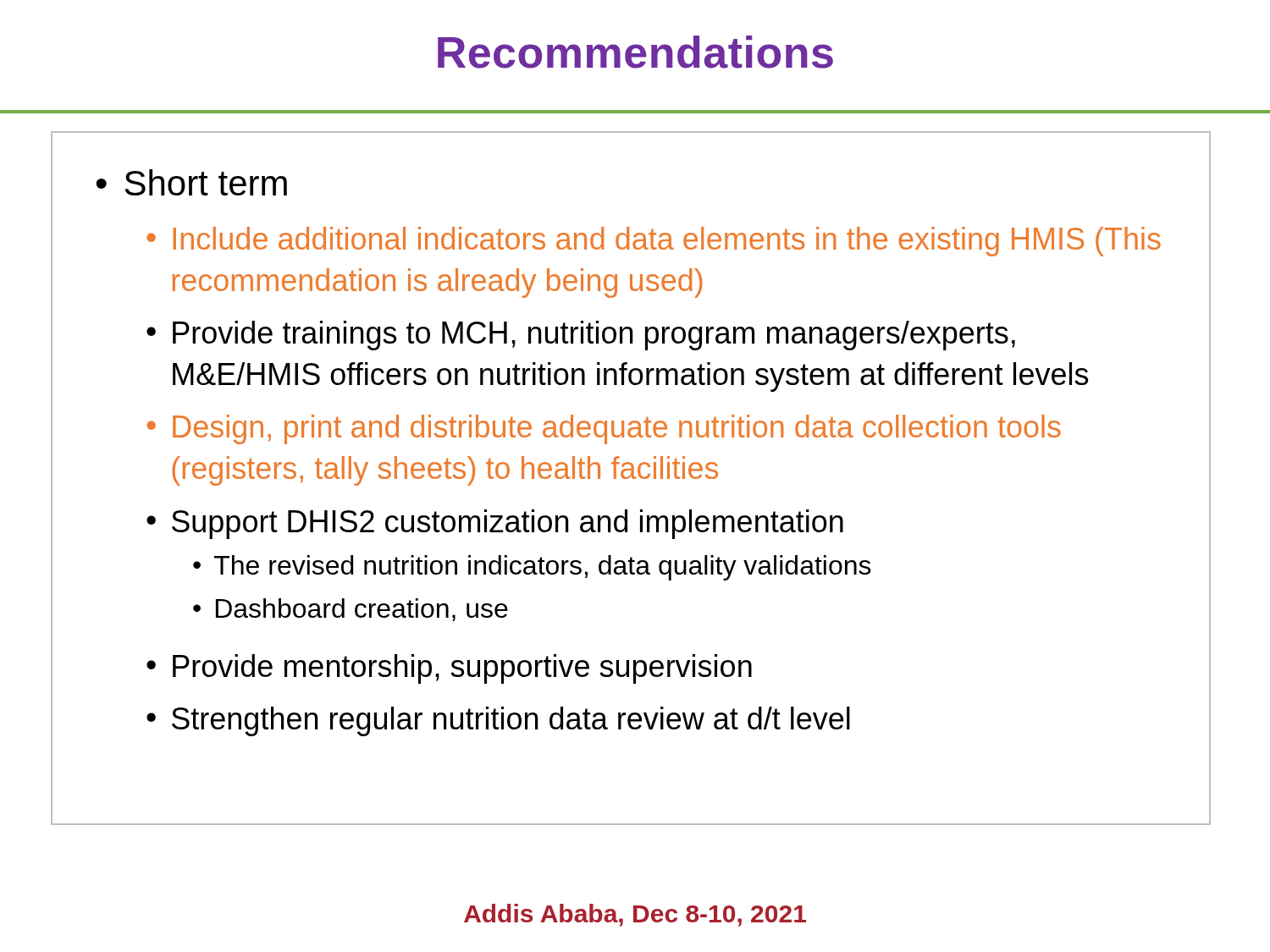The width and height of the screenshot is (1270, 952).
Task: Find the list item with the text "• Short term"
Action: (631, 451)
